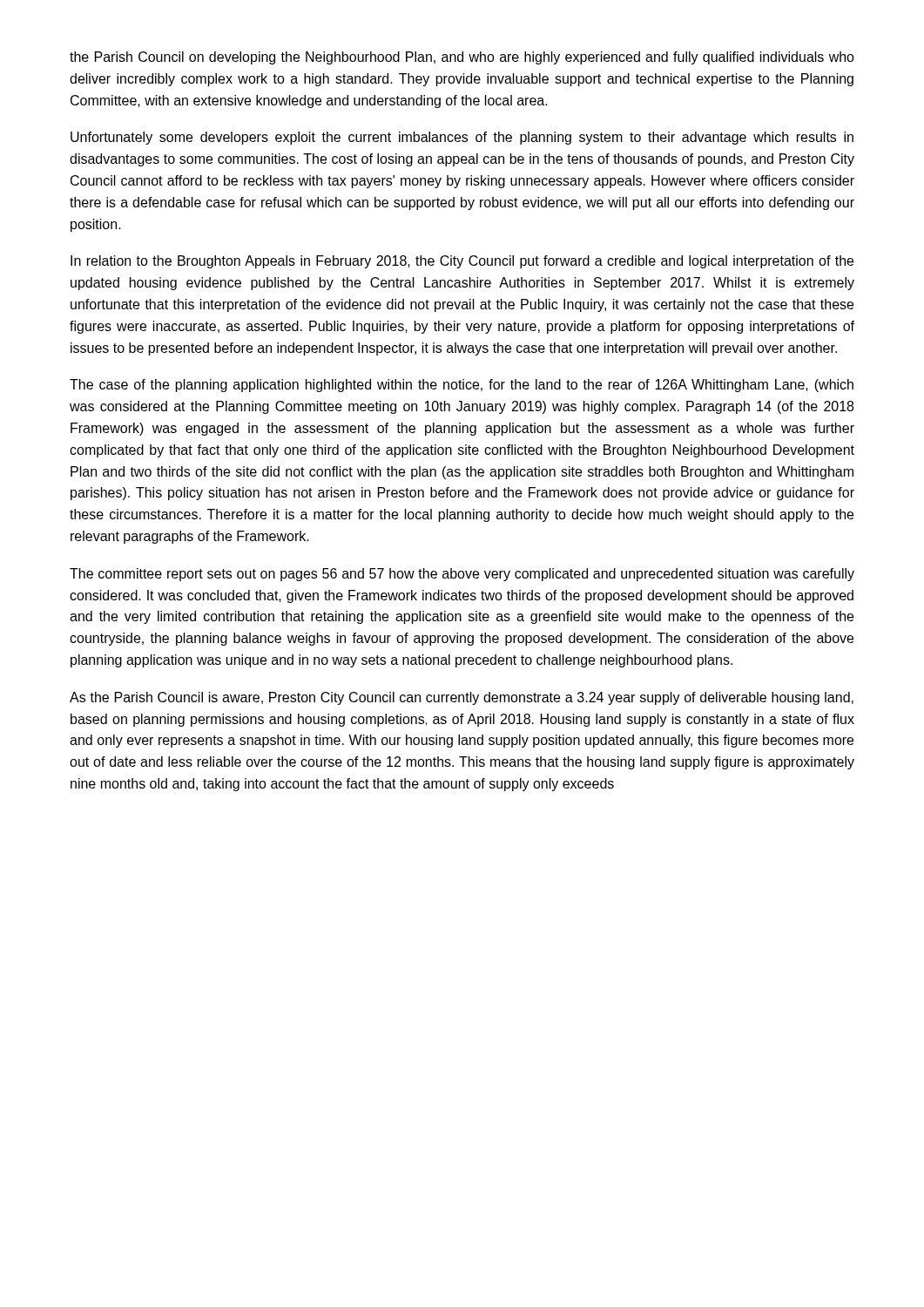Point to the block beginning "the Parish Council on developing"

[x=462, y=79]
